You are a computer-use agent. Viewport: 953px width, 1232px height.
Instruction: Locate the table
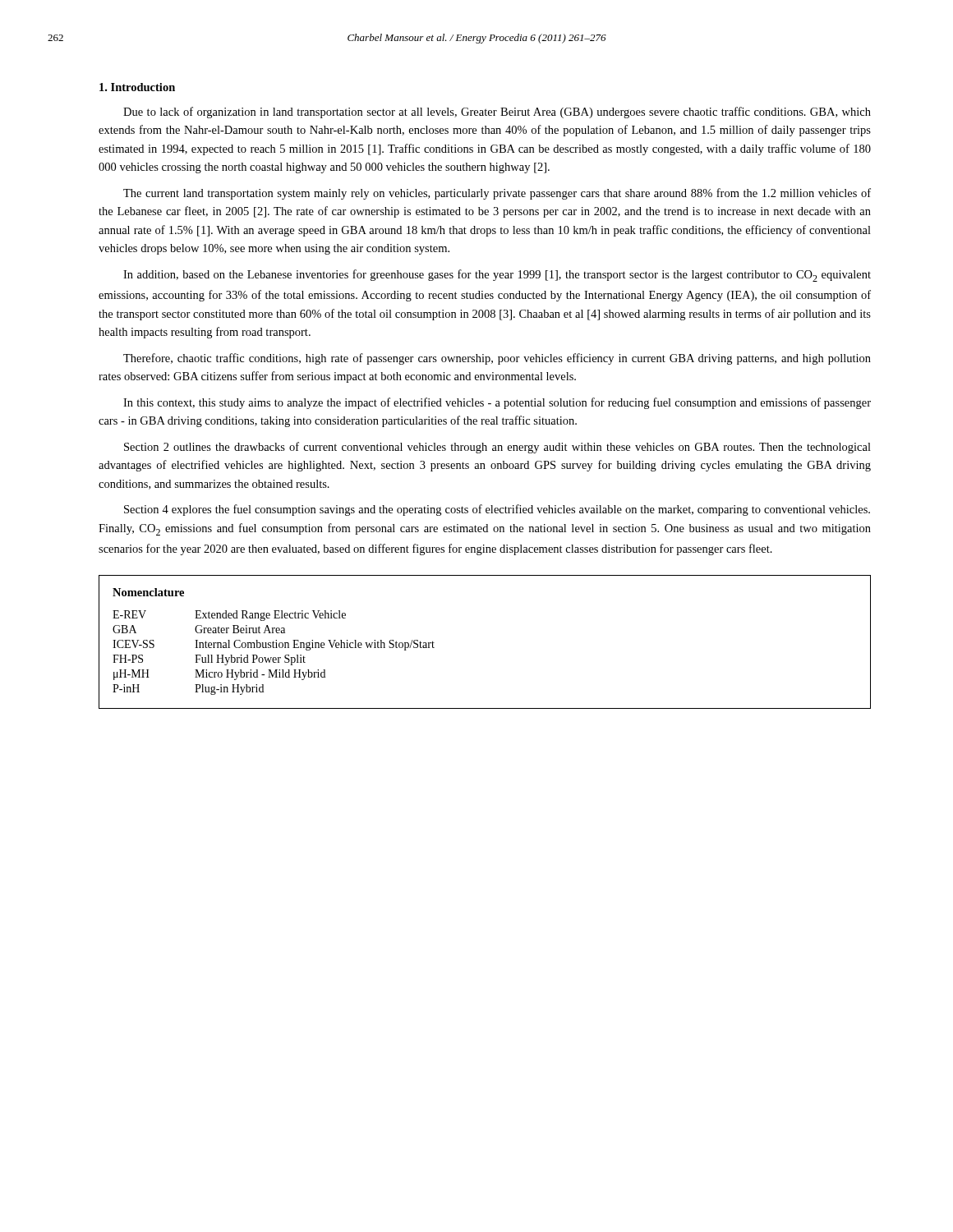[485, 642]
